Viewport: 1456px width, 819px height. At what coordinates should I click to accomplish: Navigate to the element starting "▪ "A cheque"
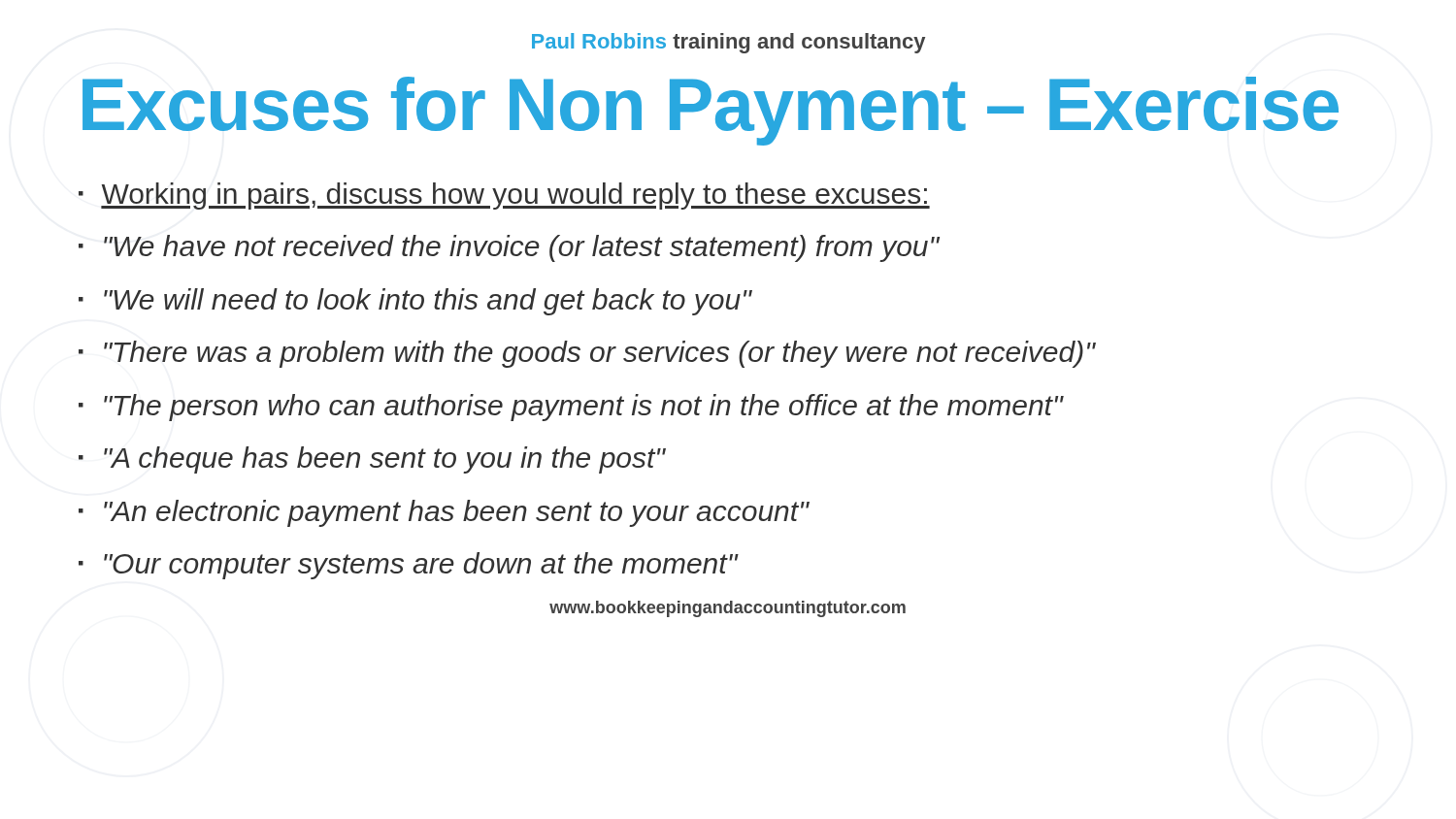pyautogui.click(x=372, y=460)
